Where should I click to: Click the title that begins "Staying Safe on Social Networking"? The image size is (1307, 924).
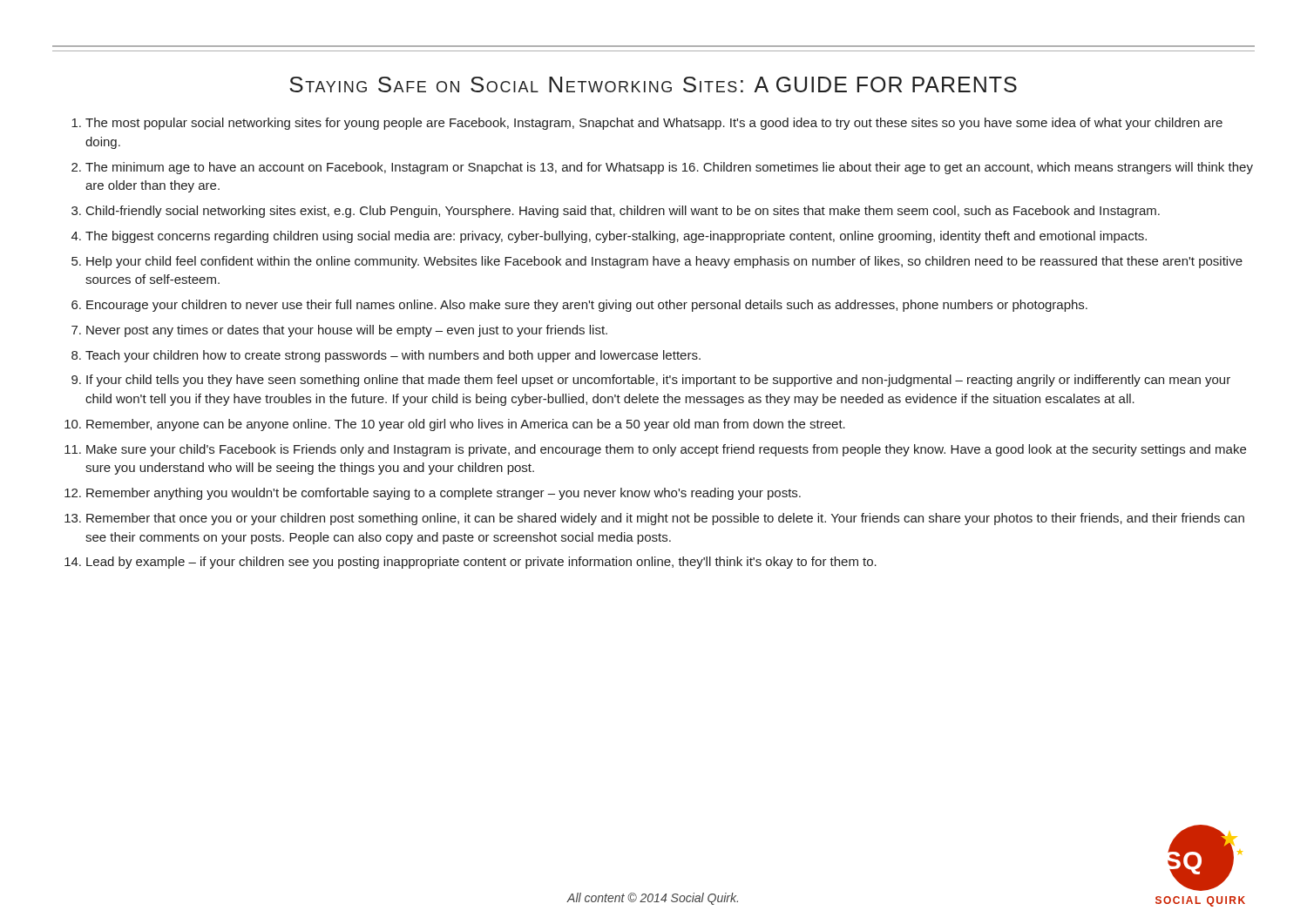point(654,83)
